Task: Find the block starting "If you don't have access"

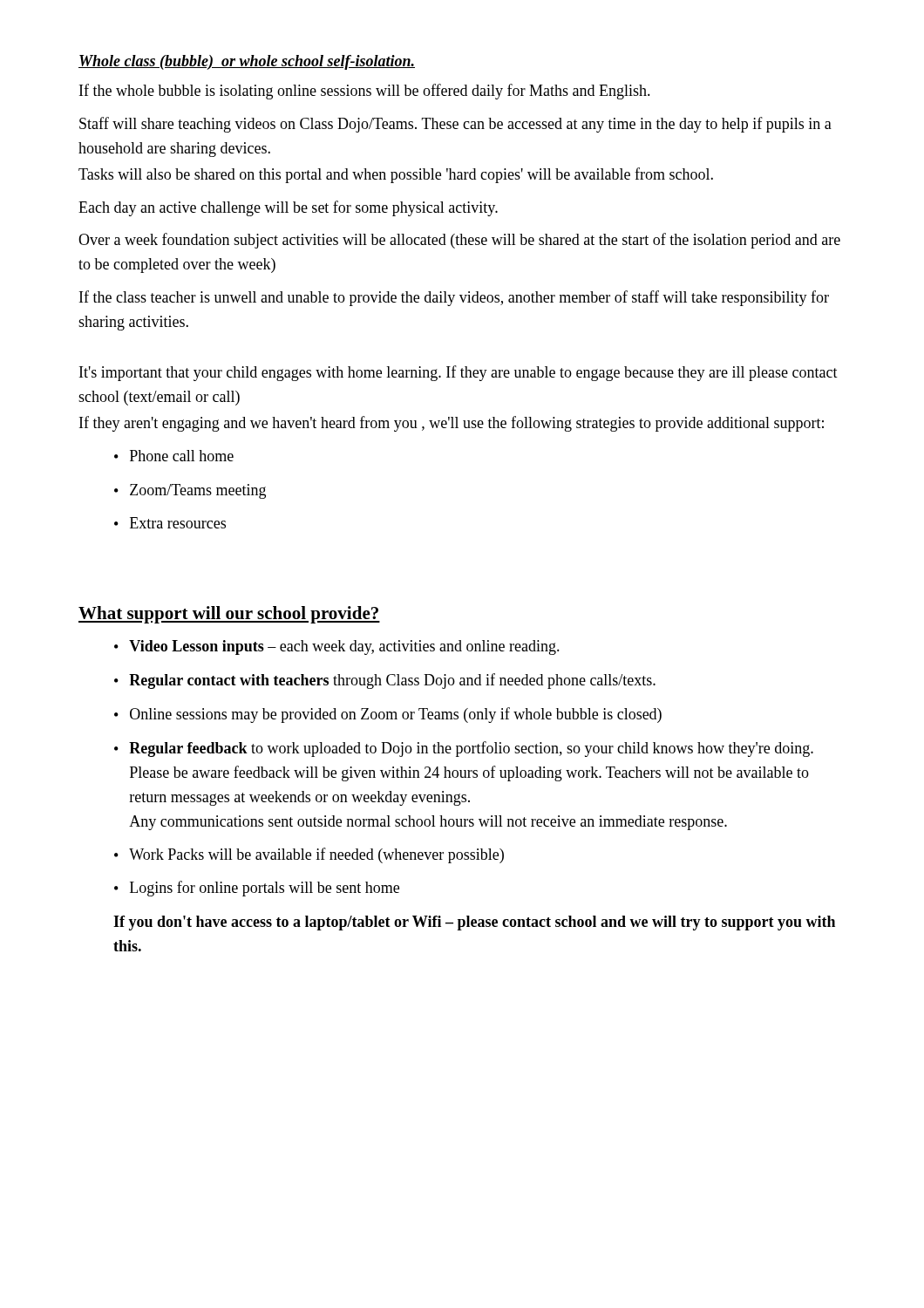Action: pos(474,934)
